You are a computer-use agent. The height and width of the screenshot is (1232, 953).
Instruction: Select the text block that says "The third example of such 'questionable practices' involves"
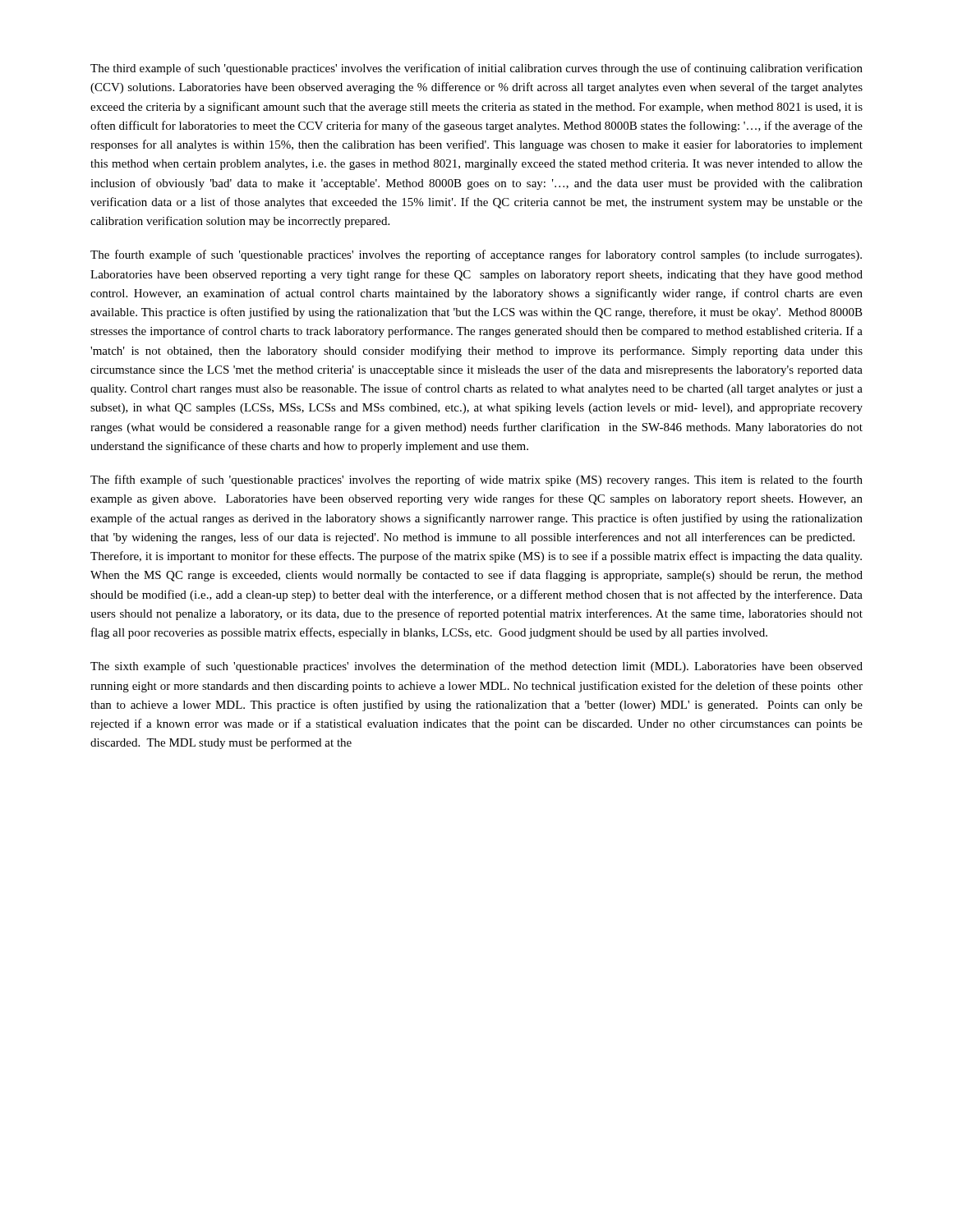476,145
